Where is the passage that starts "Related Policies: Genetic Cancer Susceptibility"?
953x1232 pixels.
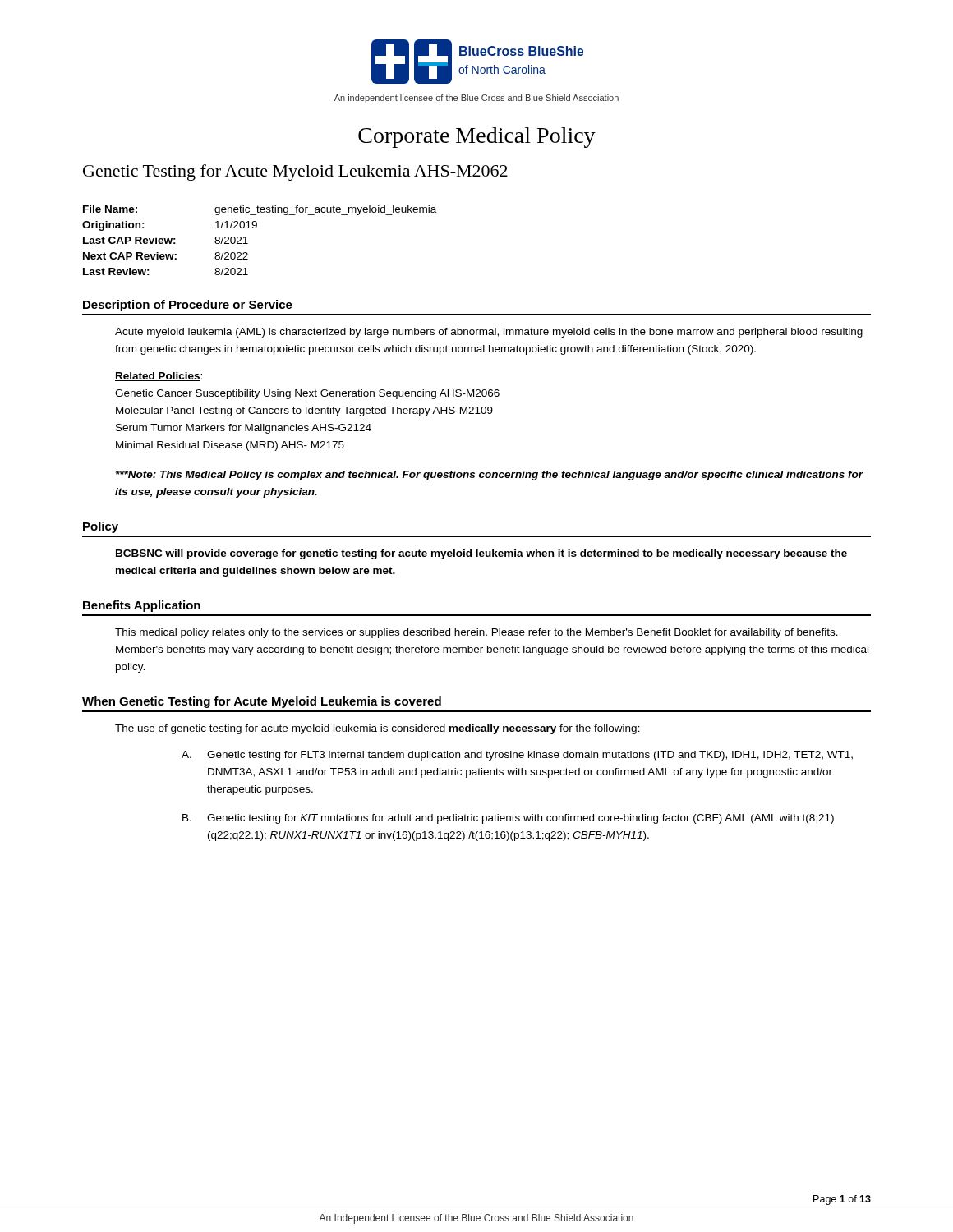pos(307,410)
